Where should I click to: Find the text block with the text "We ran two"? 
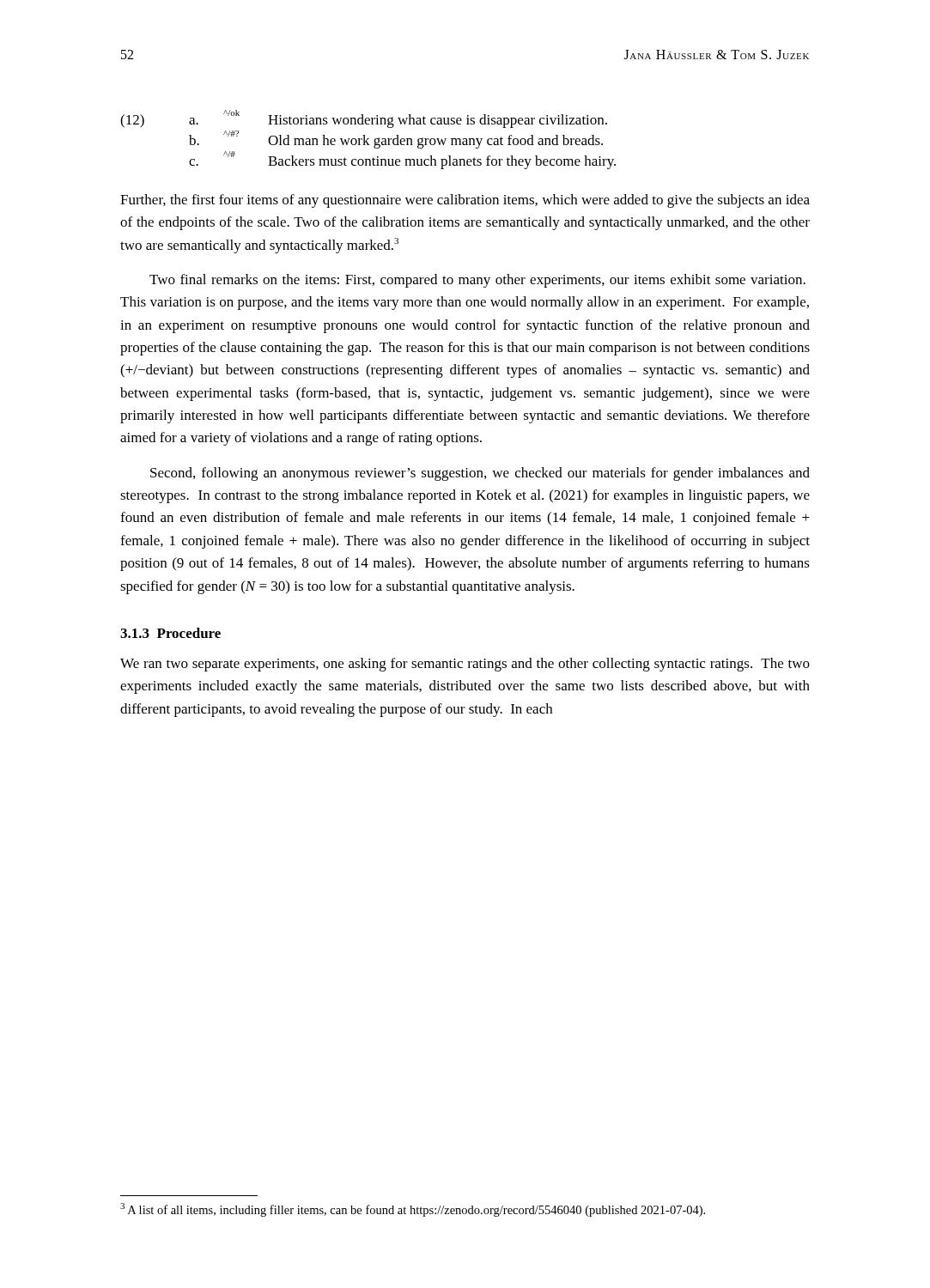(x=465, y=686)
